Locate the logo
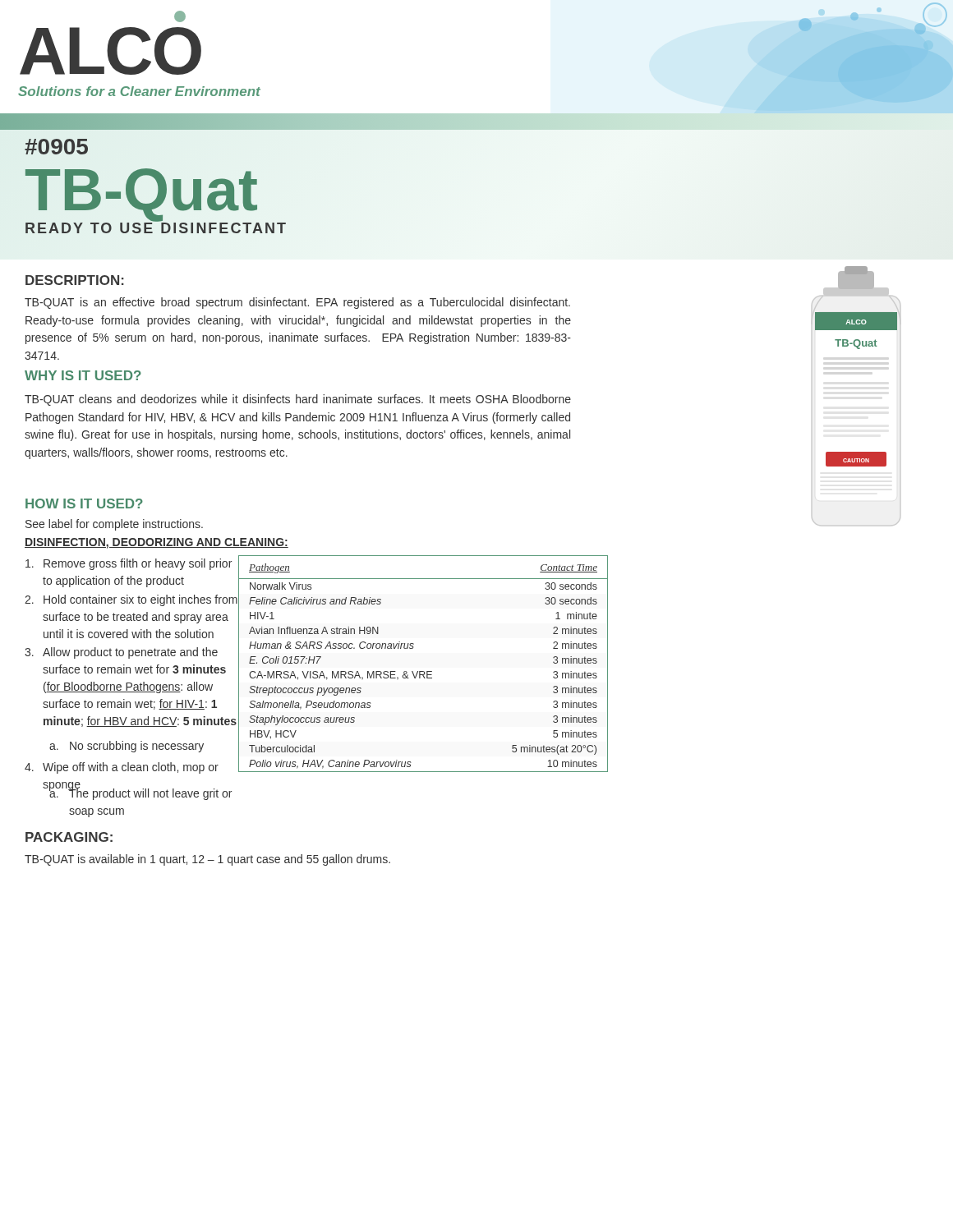The width and height of the screenshot is (953, 1232). pos(133,47)
